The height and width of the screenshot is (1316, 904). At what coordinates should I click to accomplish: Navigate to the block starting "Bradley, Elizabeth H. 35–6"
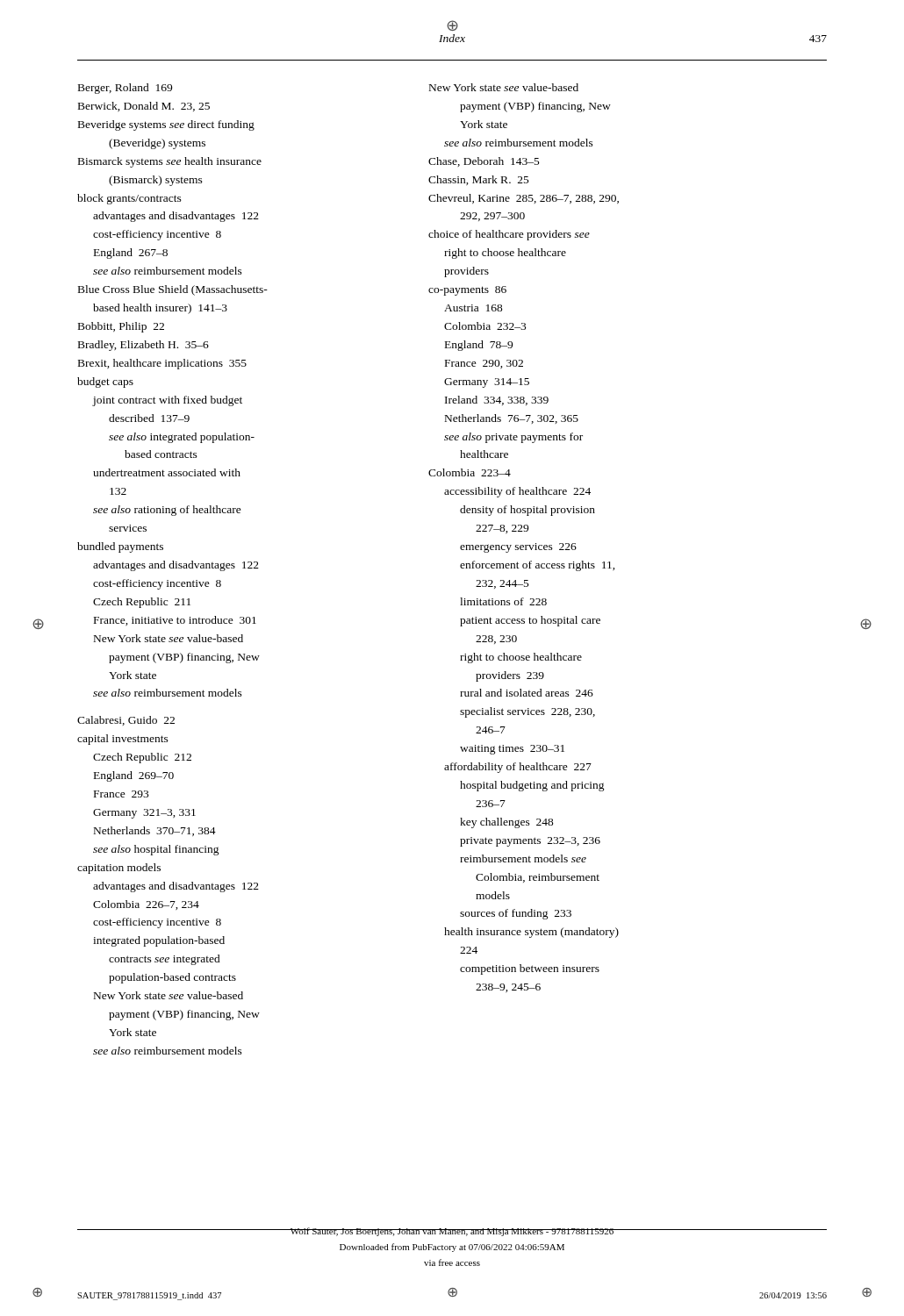coord(143,344)
